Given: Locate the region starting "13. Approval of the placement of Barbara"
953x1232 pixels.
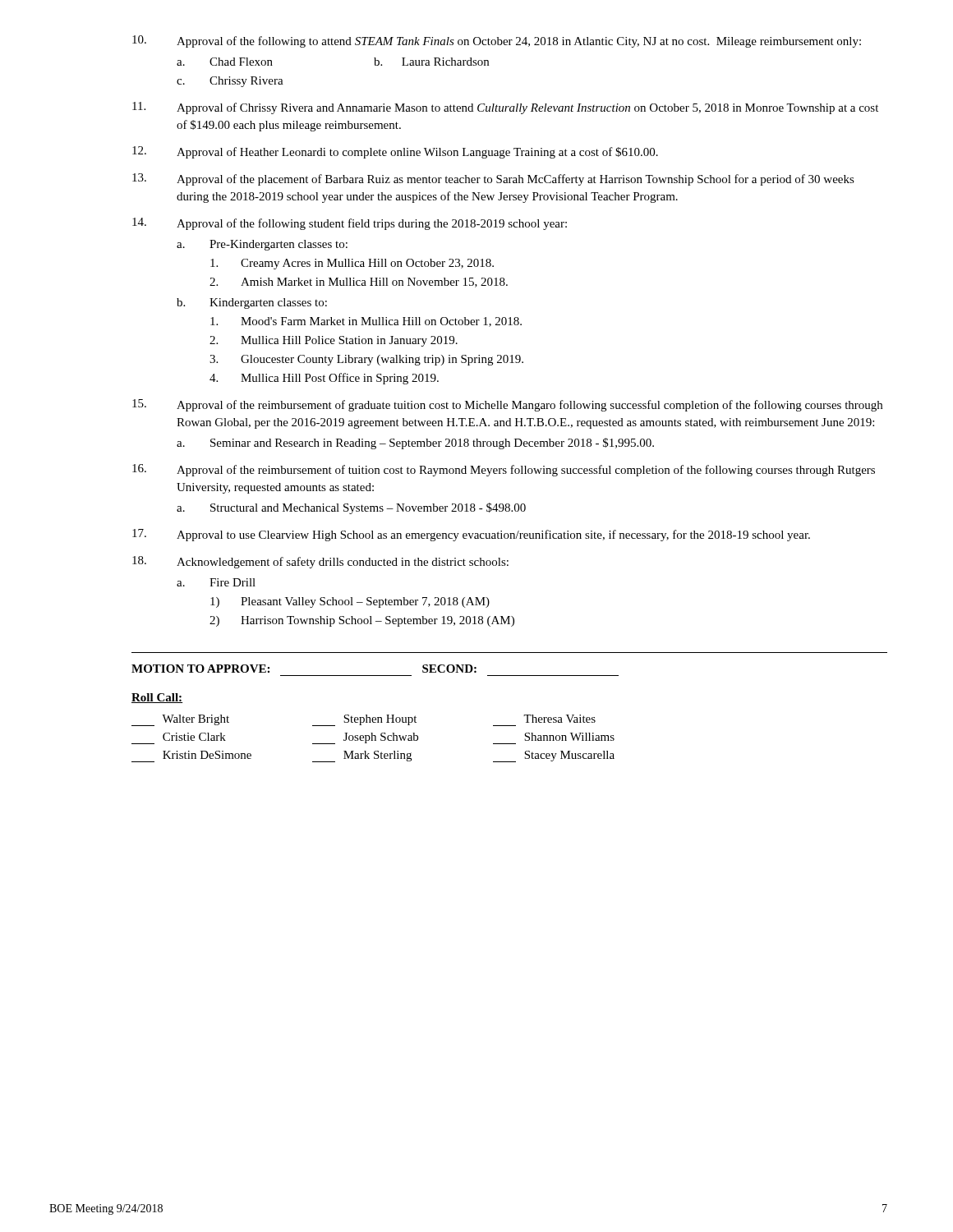Looking at the screenshot, I should pyautogui.click(x=509, y=188).
